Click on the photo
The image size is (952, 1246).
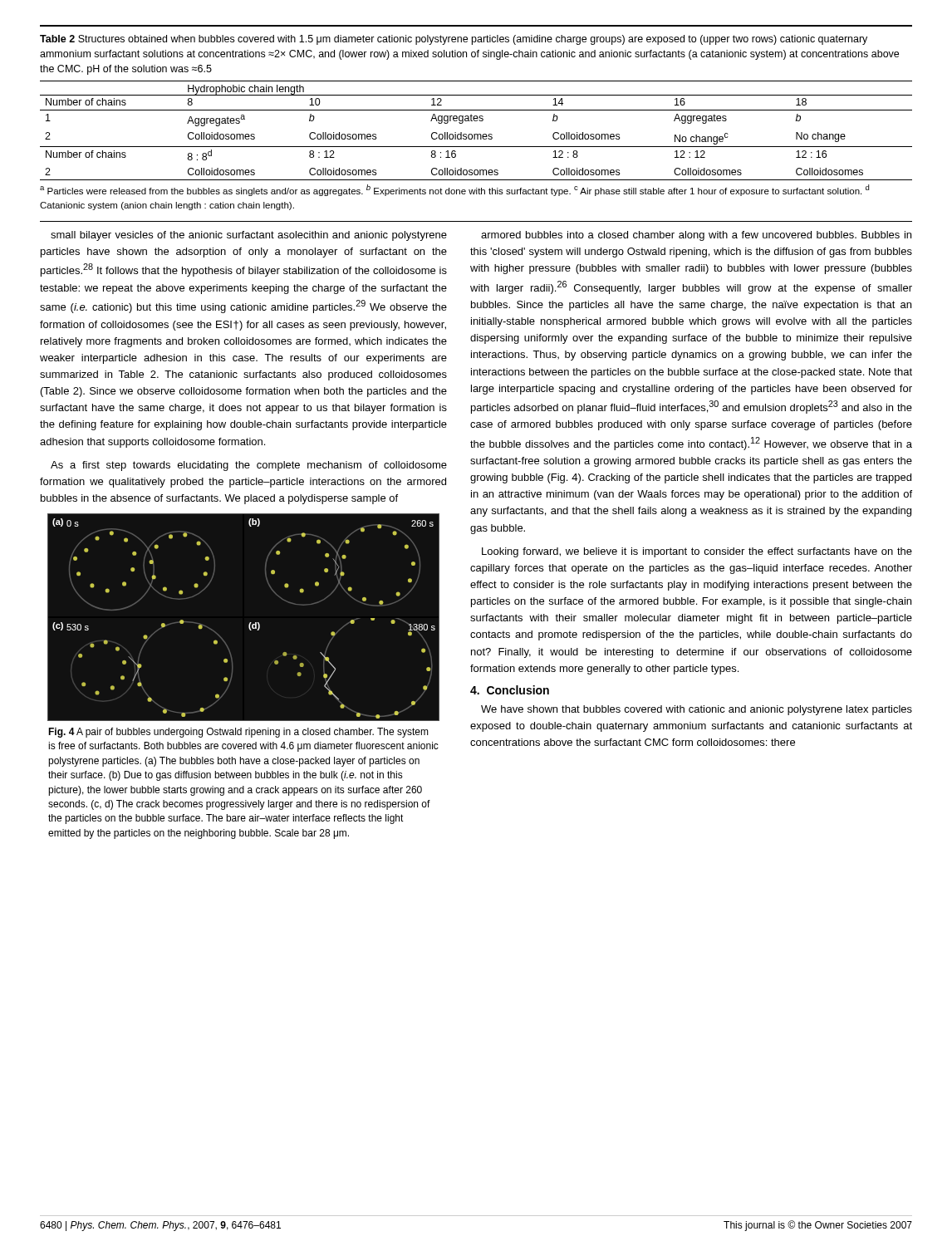point(243,617)
